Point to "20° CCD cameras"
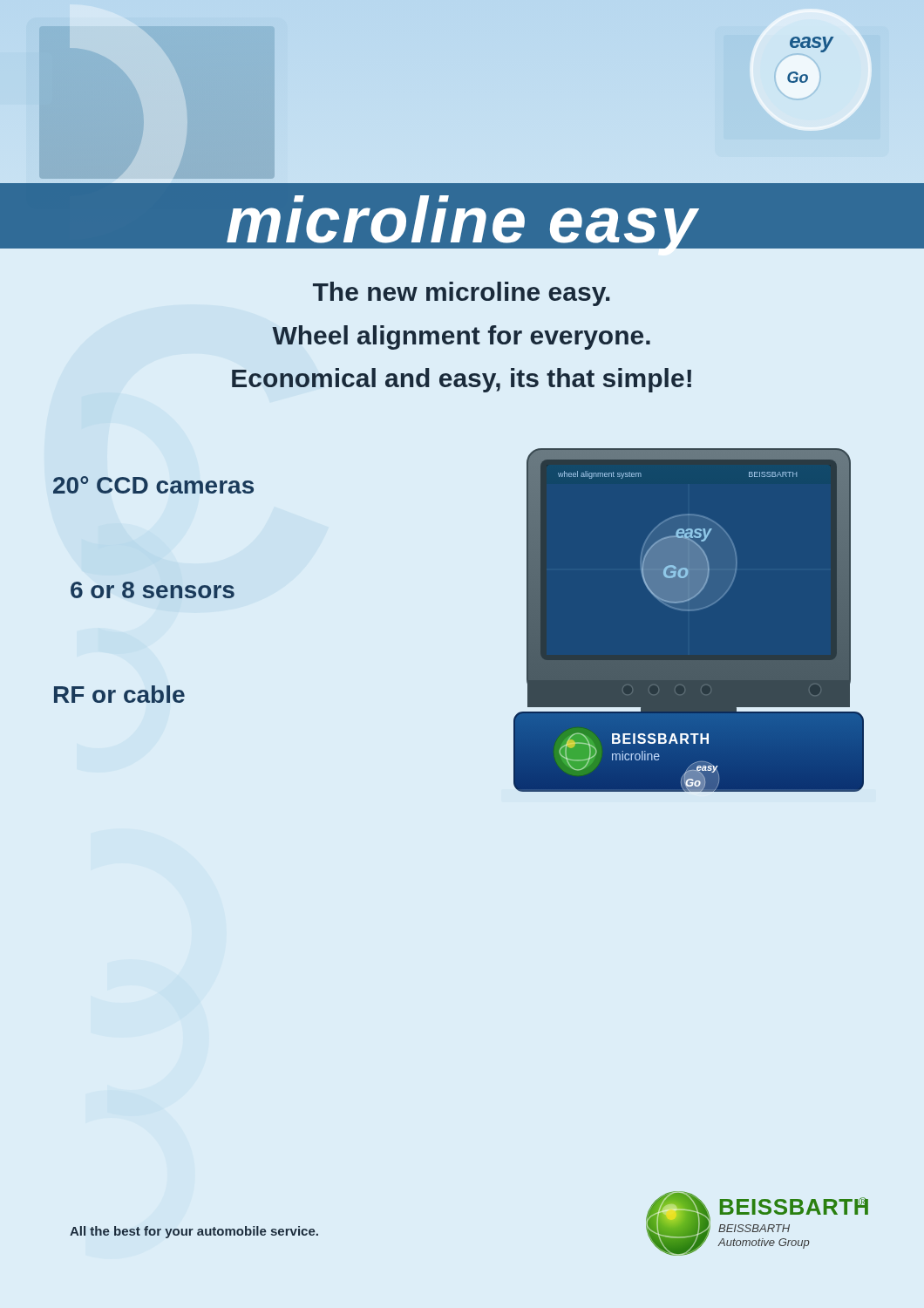Viewport: 924px width, 1308px height. click(154, 485)
